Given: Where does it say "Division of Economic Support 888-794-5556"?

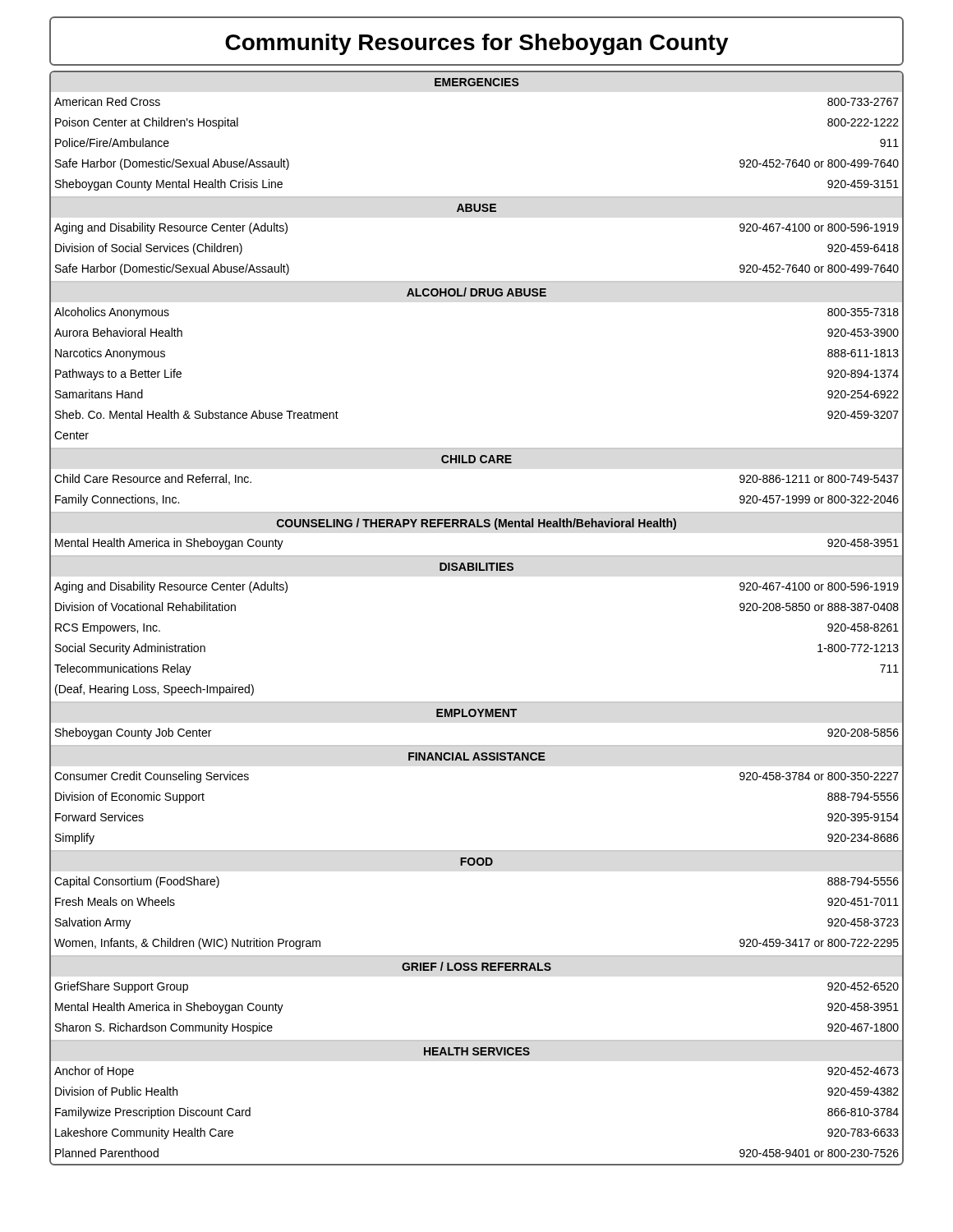Looking at the screenshot, I should 125,797.
